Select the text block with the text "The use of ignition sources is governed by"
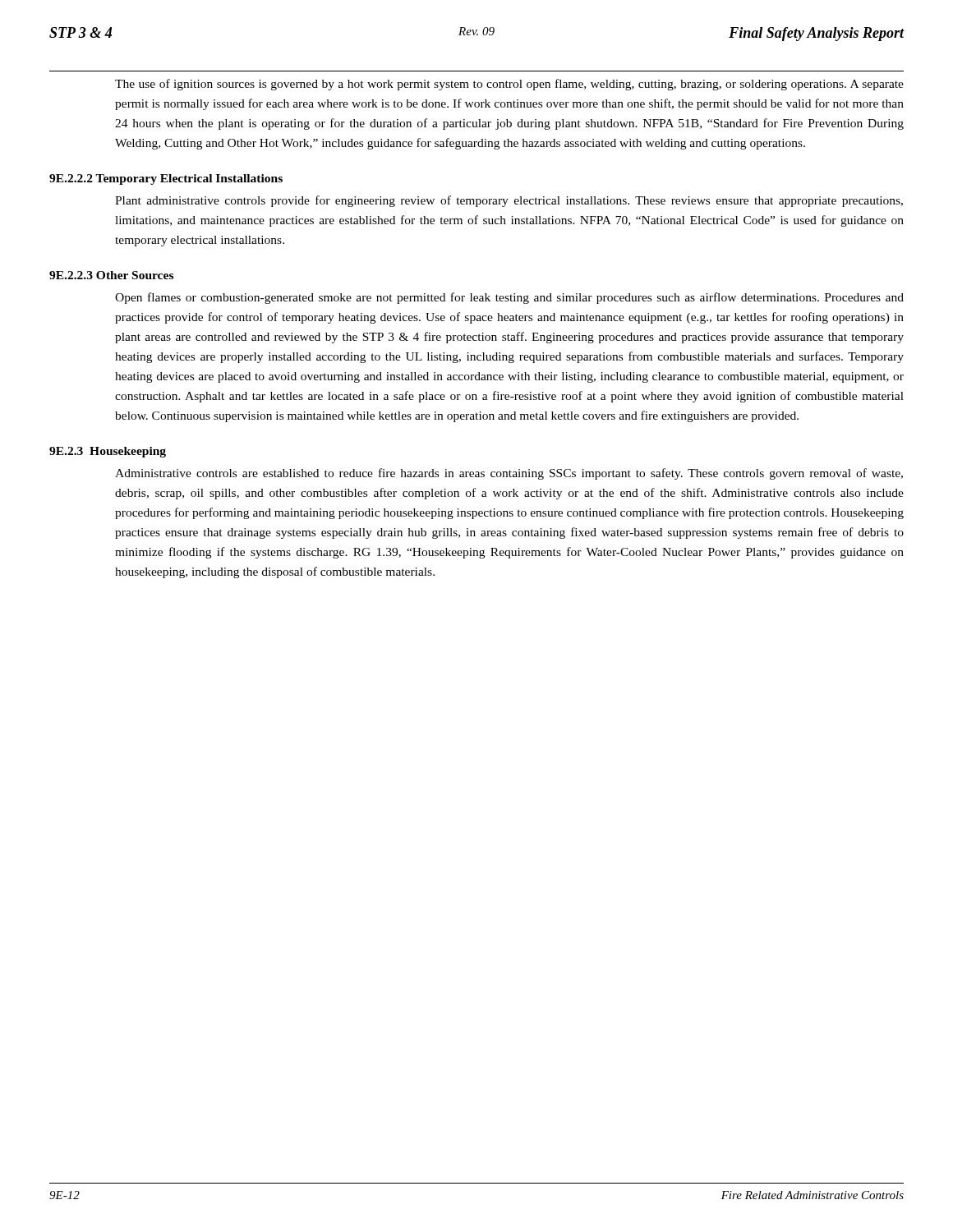 (509, 113)
